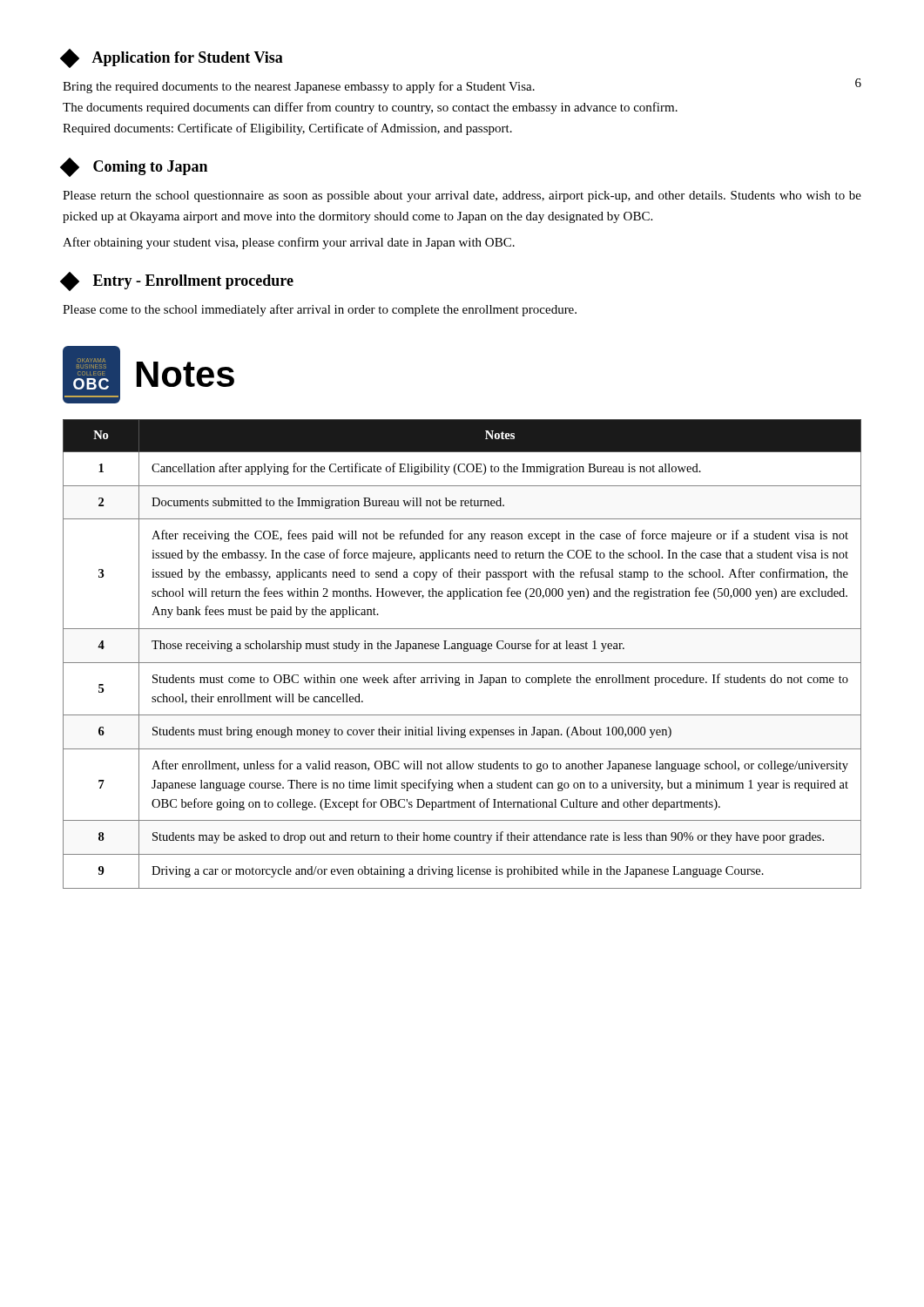Locate the section header that says "Entry - Enrollment procedure"

click(178, 281)
